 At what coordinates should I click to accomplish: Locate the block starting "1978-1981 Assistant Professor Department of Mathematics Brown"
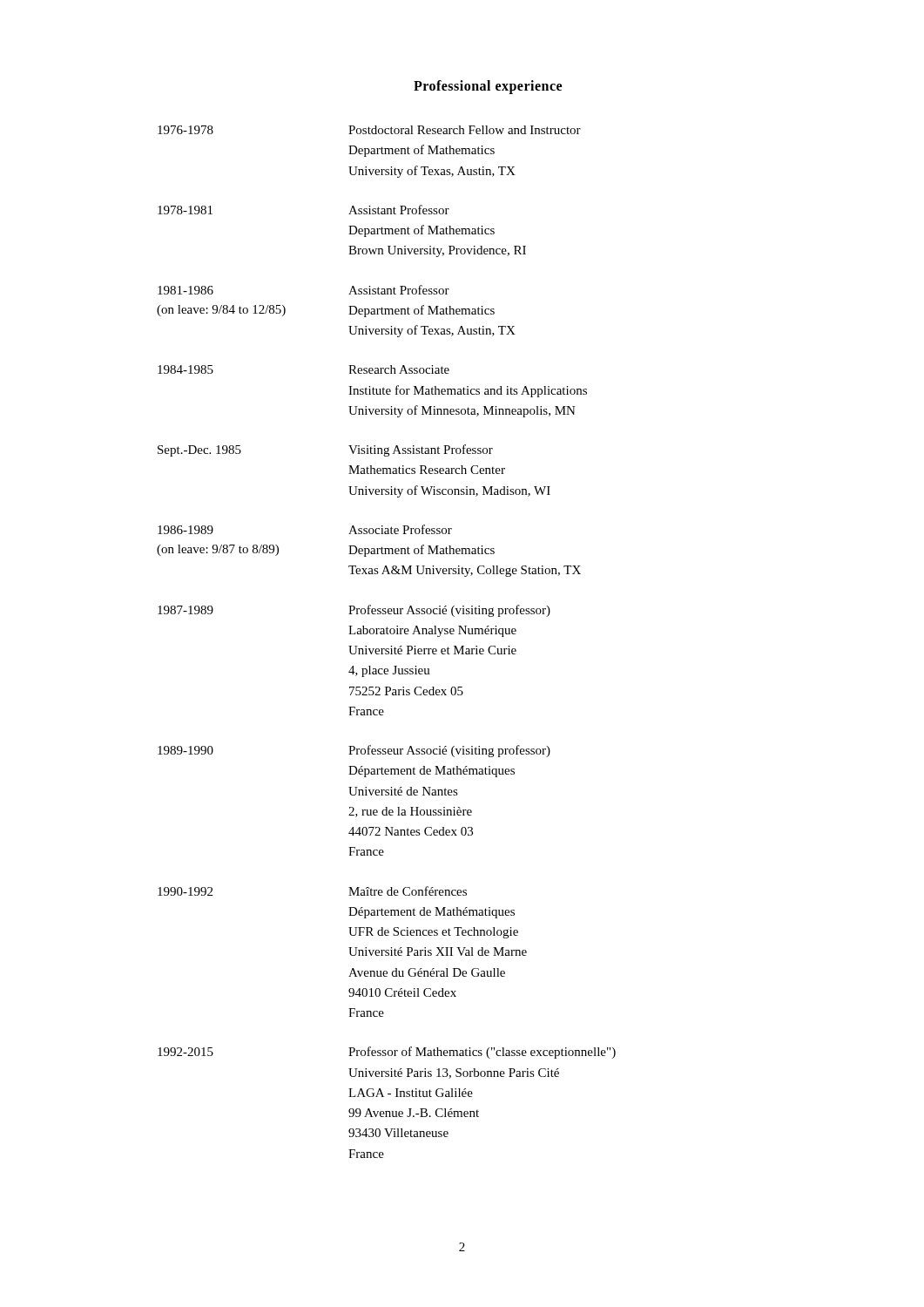click(x=488, y=231)
